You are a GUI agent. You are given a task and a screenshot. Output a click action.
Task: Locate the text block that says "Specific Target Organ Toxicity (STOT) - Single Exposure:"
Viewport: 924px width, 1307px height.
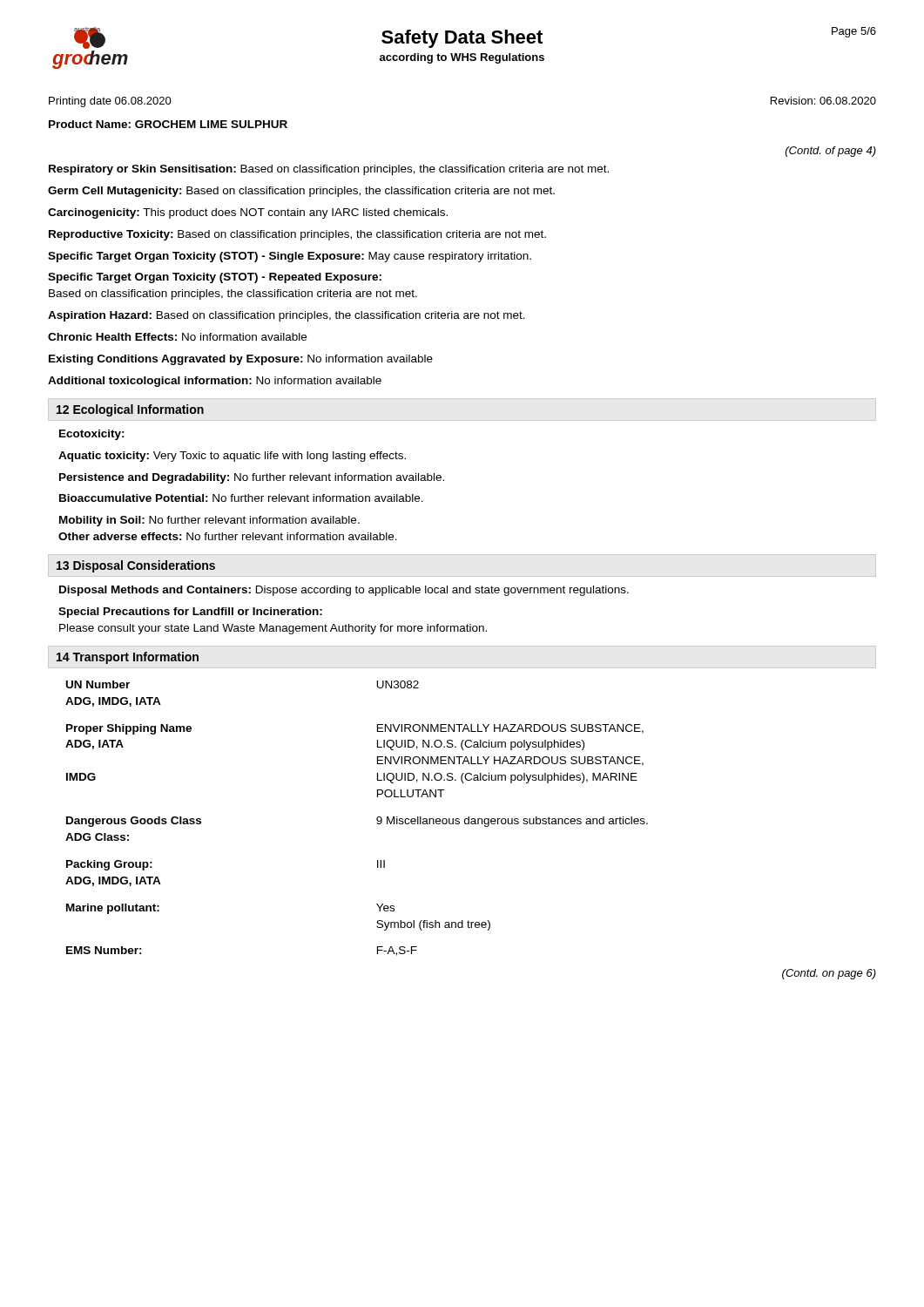(x=290, y=255)
